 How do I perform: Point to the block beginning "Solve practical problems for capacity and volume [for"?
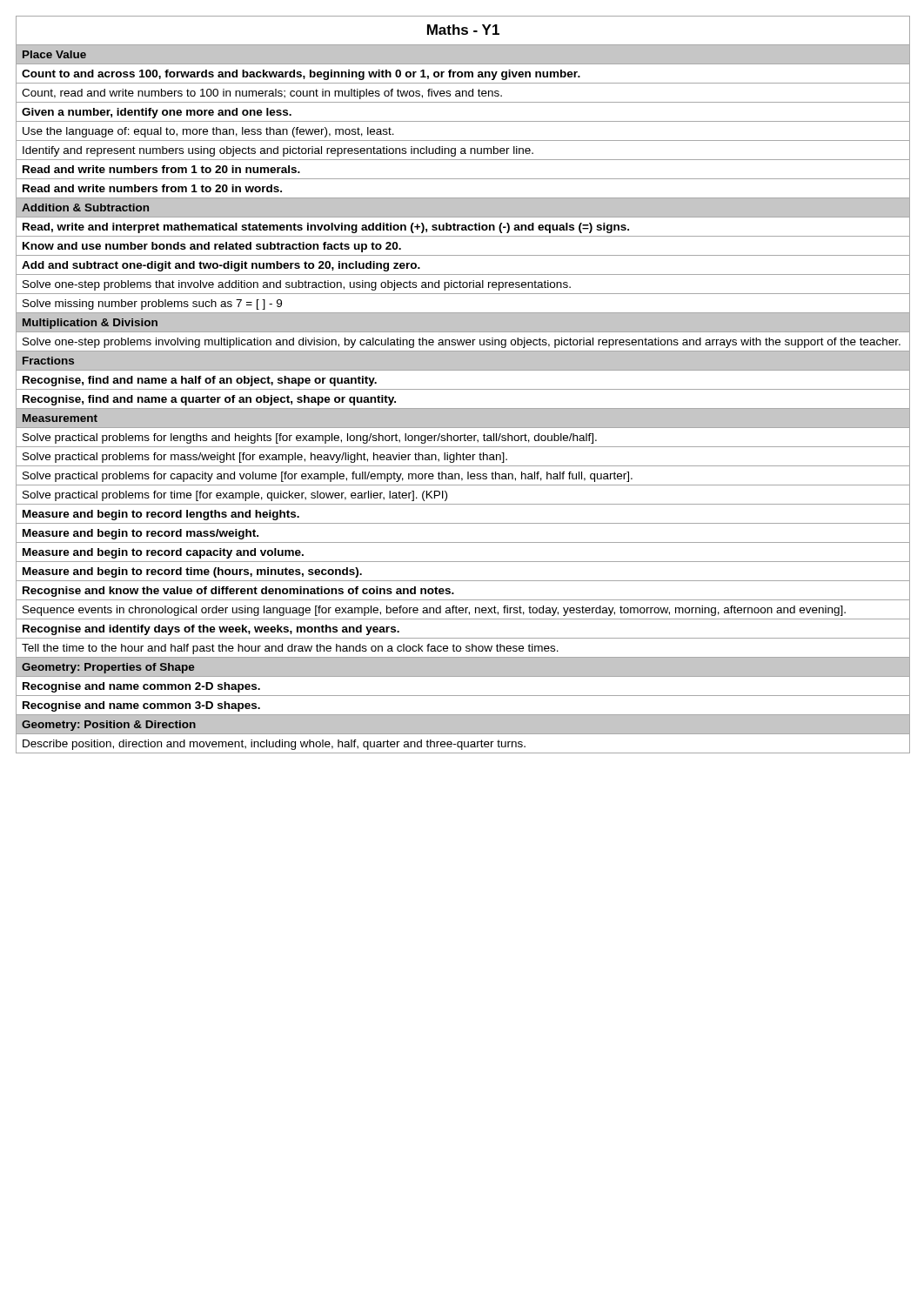[x=328, y=475]
